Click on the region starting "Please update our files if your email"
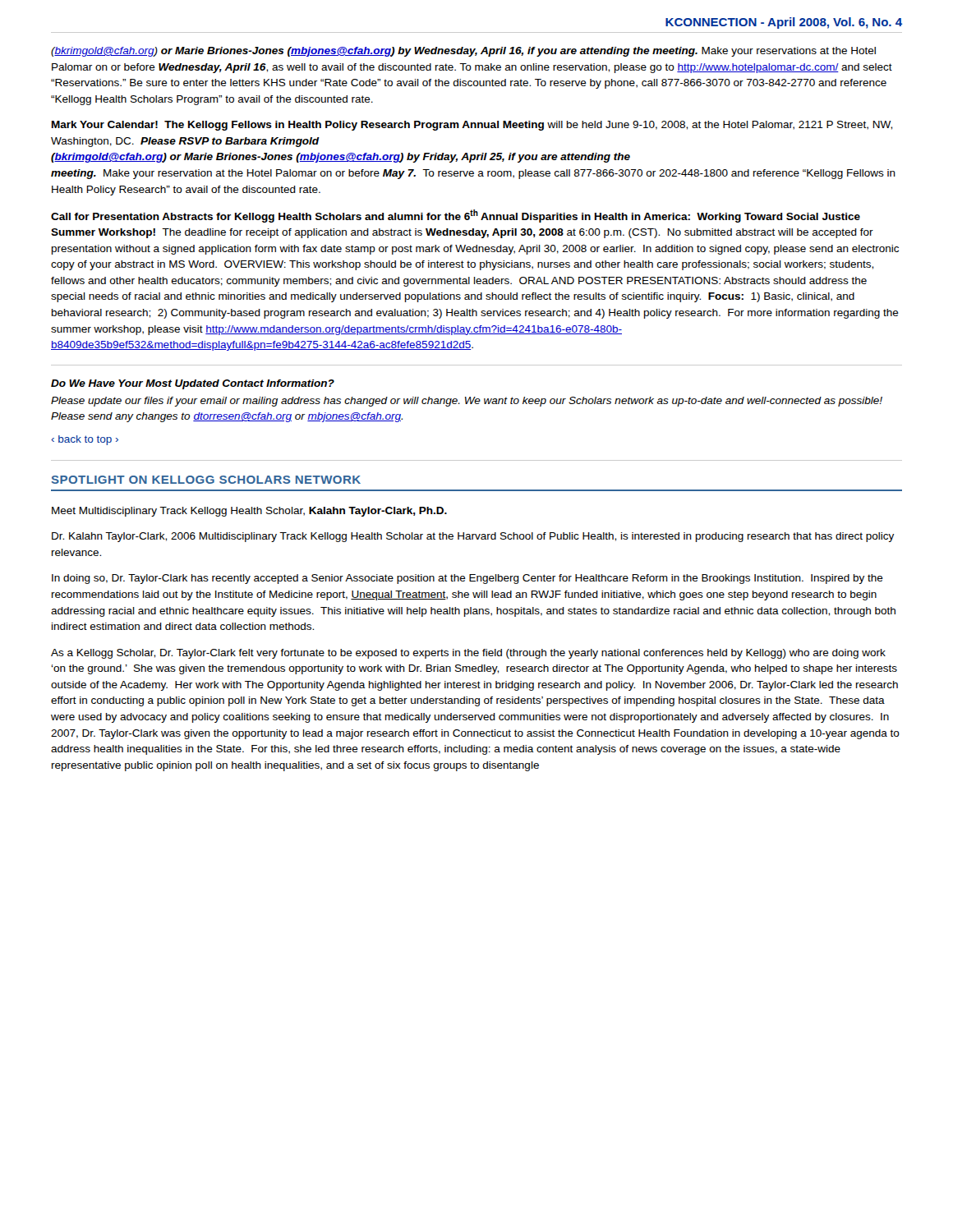 (x=467, y=408)
